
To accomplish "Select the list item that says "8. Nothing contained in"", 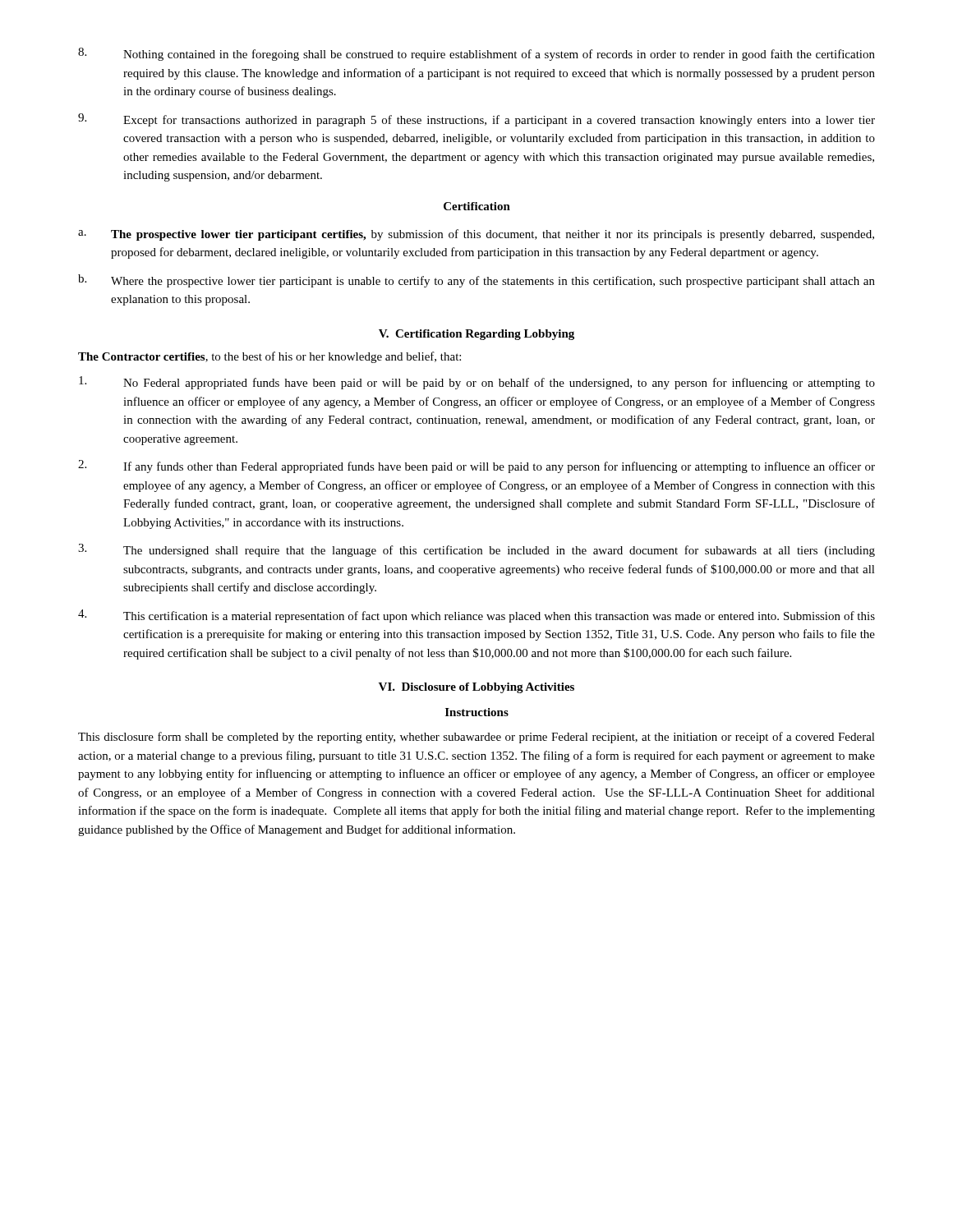I will (476, 73).
